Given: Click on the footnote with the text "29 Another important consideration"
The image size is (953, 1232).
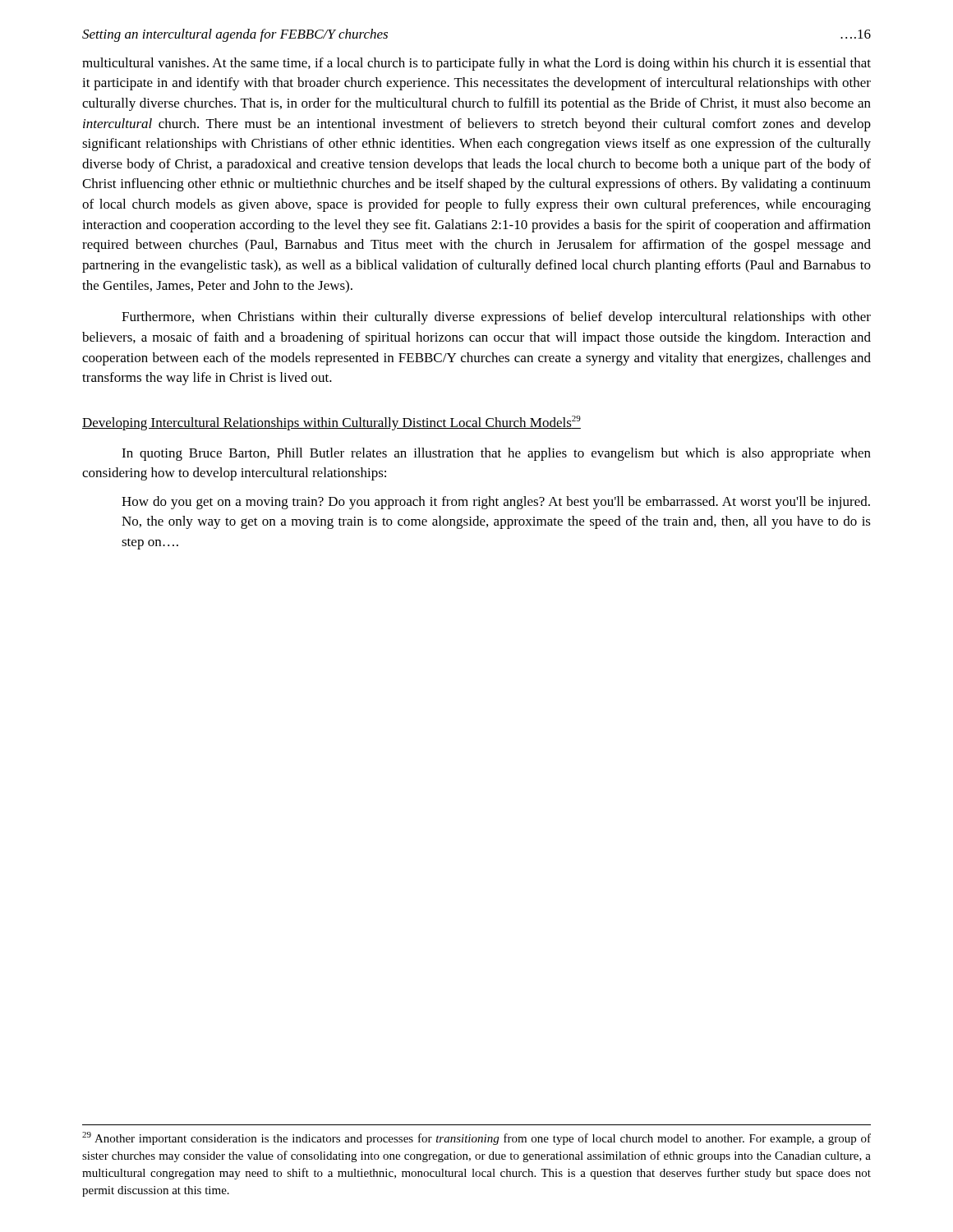Looking at the screenshot, I should click(476, 1164).
